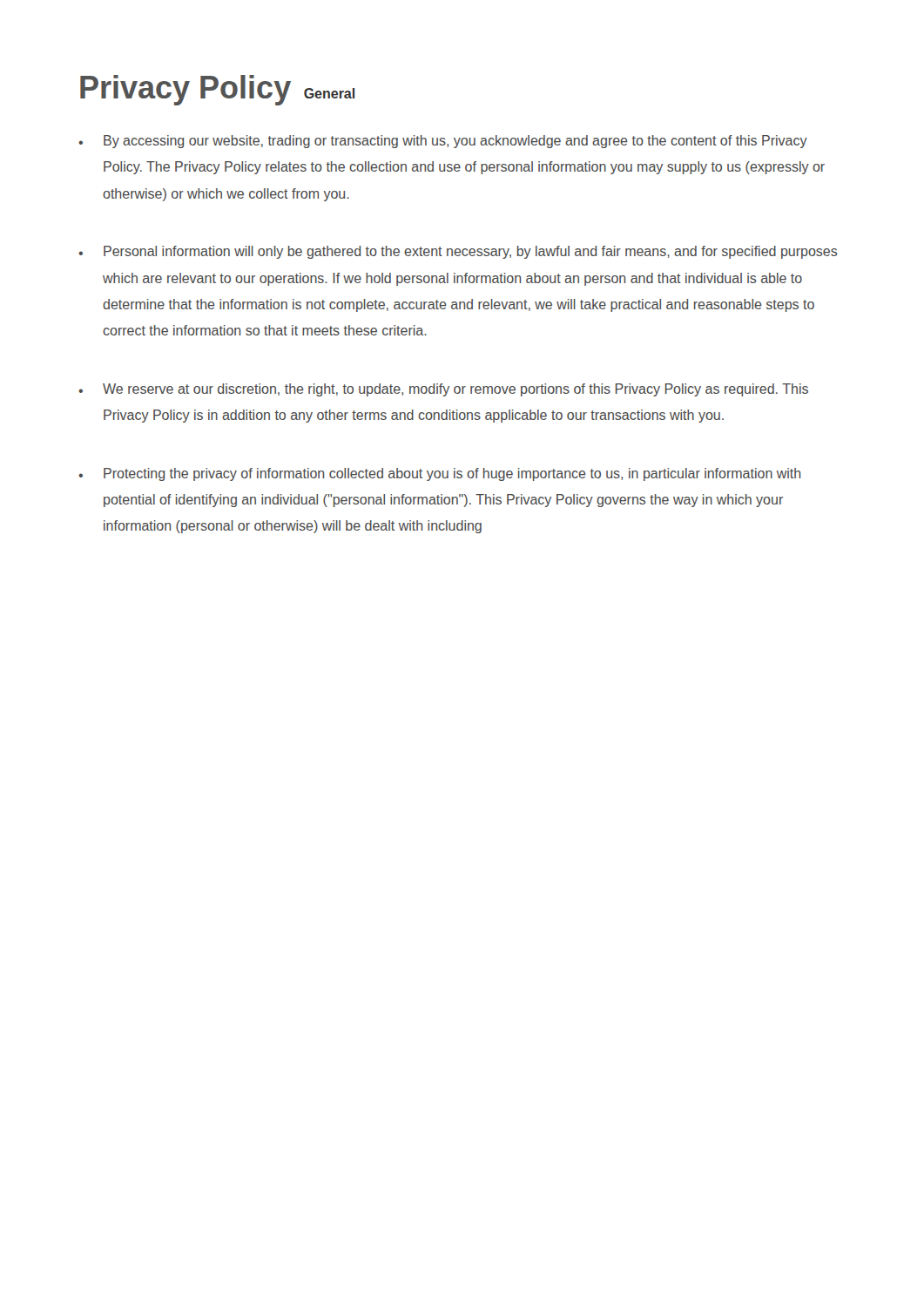The image size is (924, 1307).
Task: Find the block on this page that starts "• By accessing our website,"
Action: pos(462,168)
